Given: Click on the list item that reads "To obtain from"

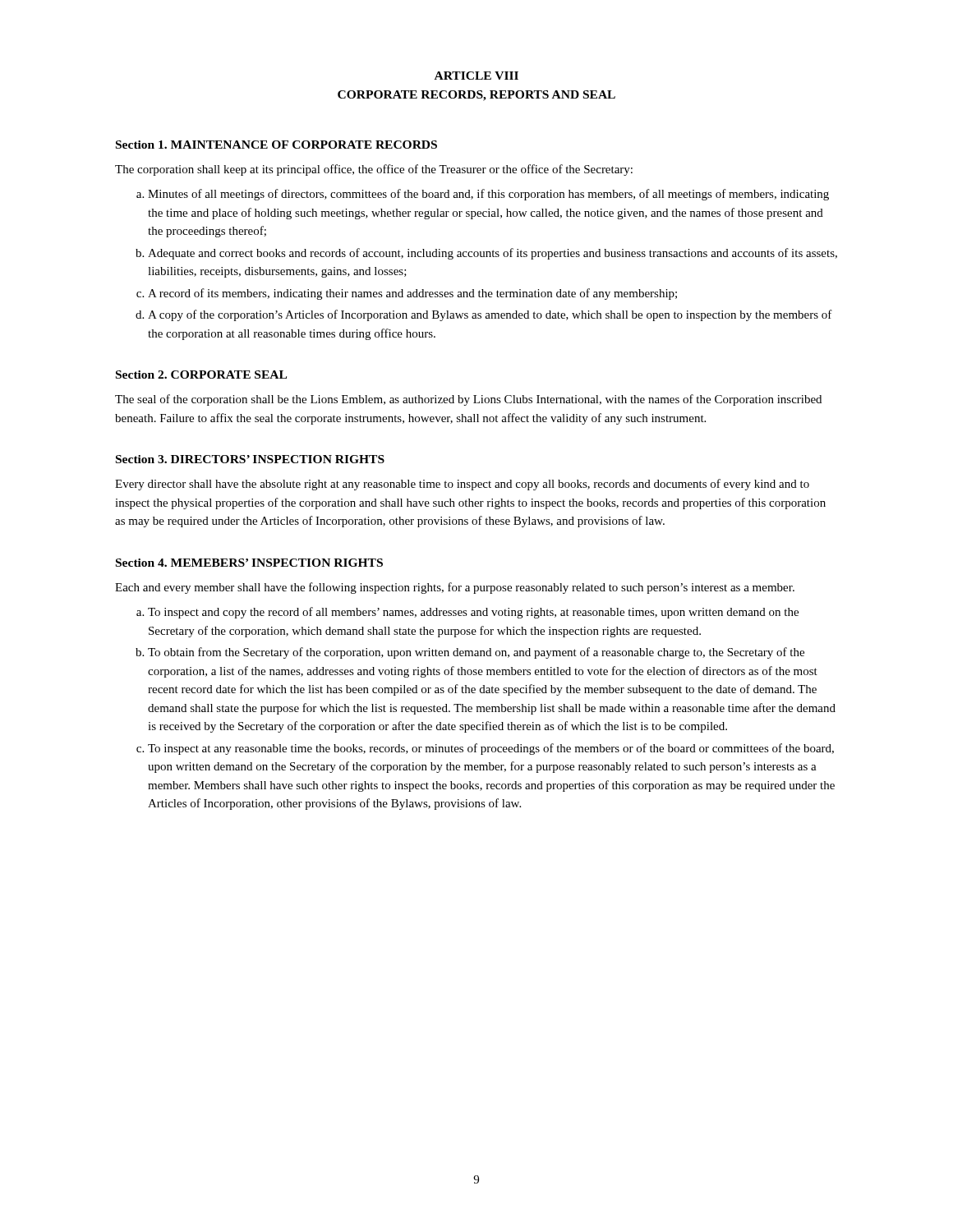Looking at the screenshot, I should (x=492, y=689).
